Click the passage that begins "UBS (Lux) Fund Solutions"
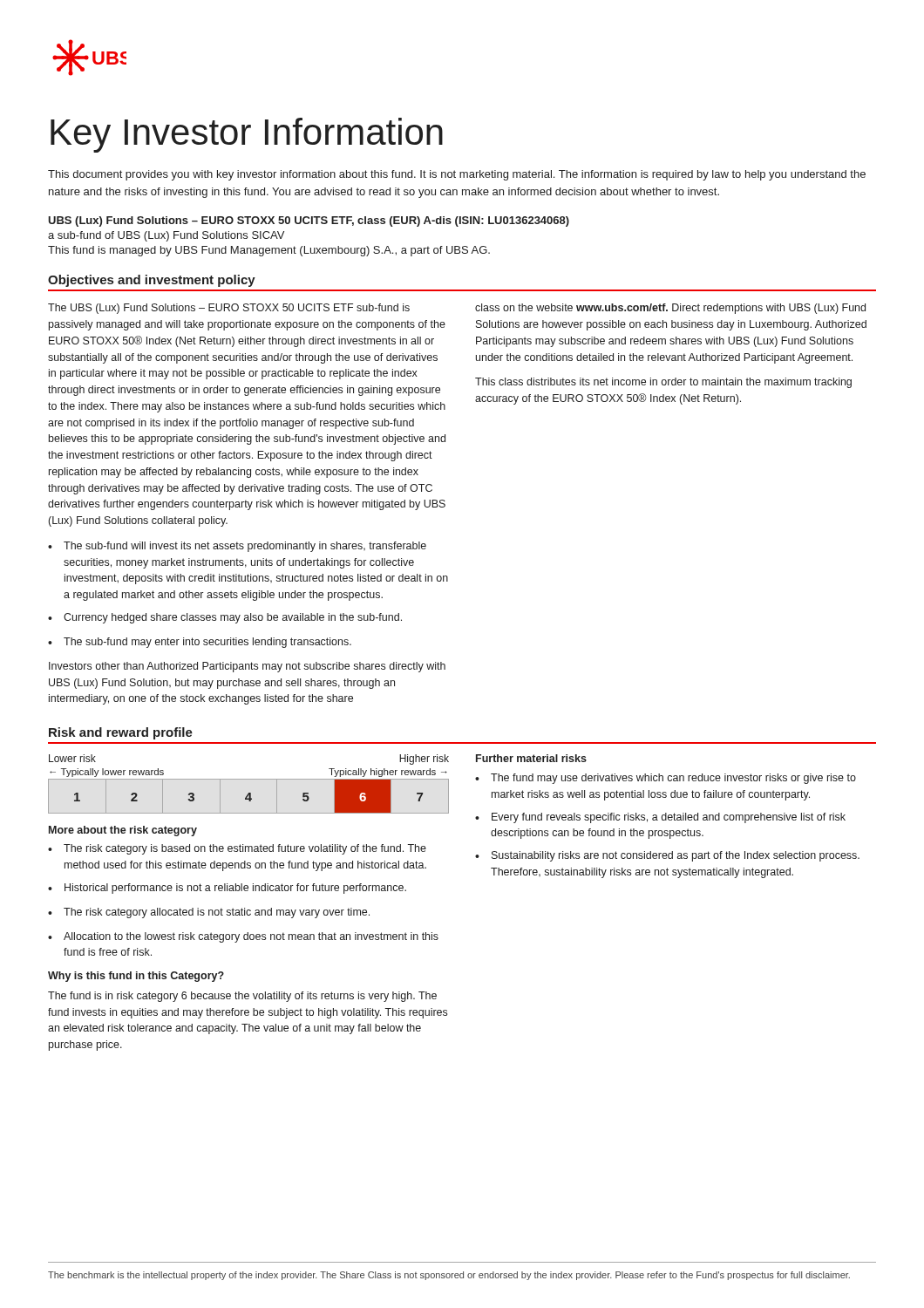This screenshot has height=1308, width=924. pos(462,235)
